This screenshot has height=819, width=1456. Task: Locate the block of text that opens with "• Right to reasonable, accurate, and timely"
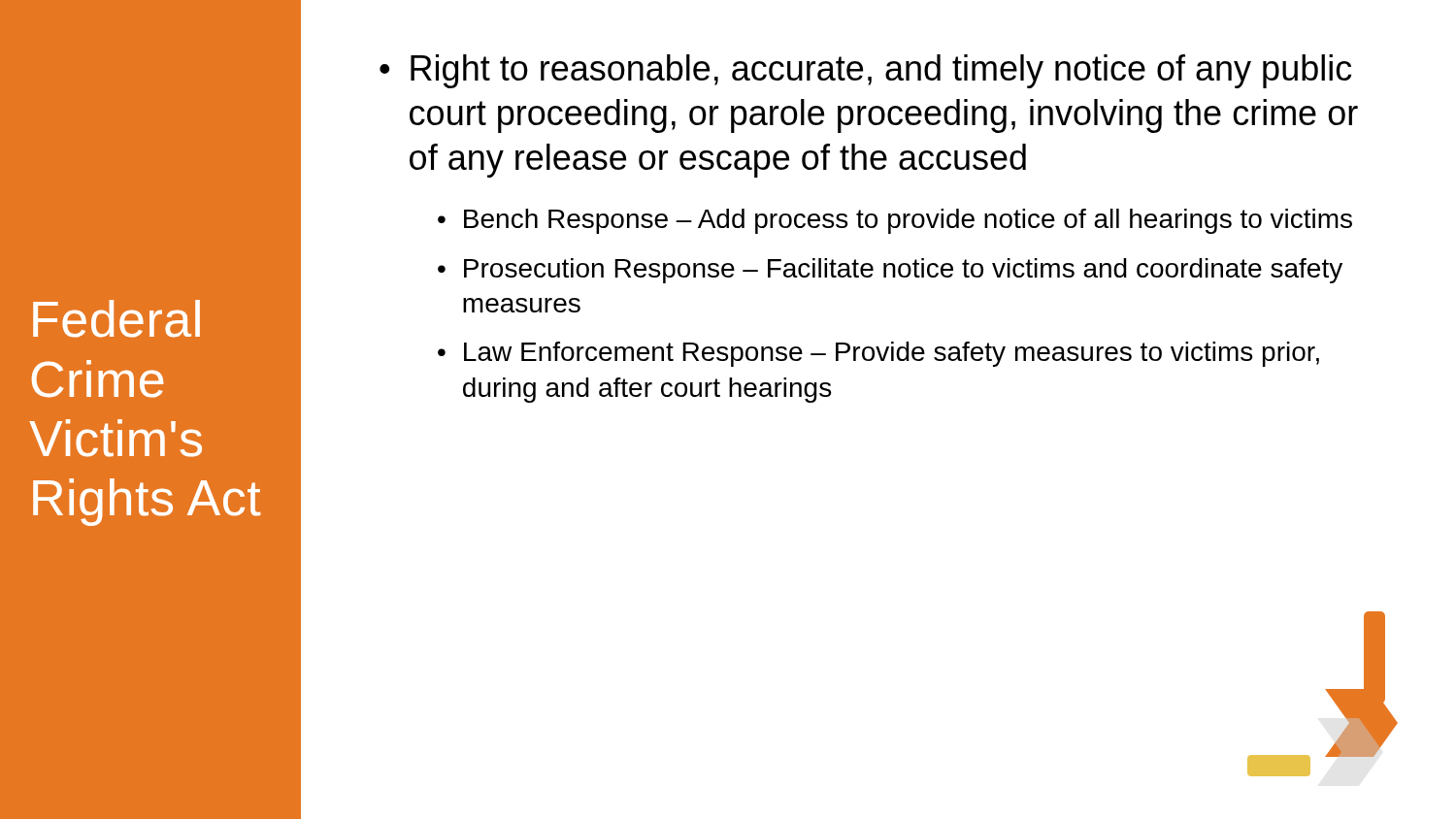point(878,114)
